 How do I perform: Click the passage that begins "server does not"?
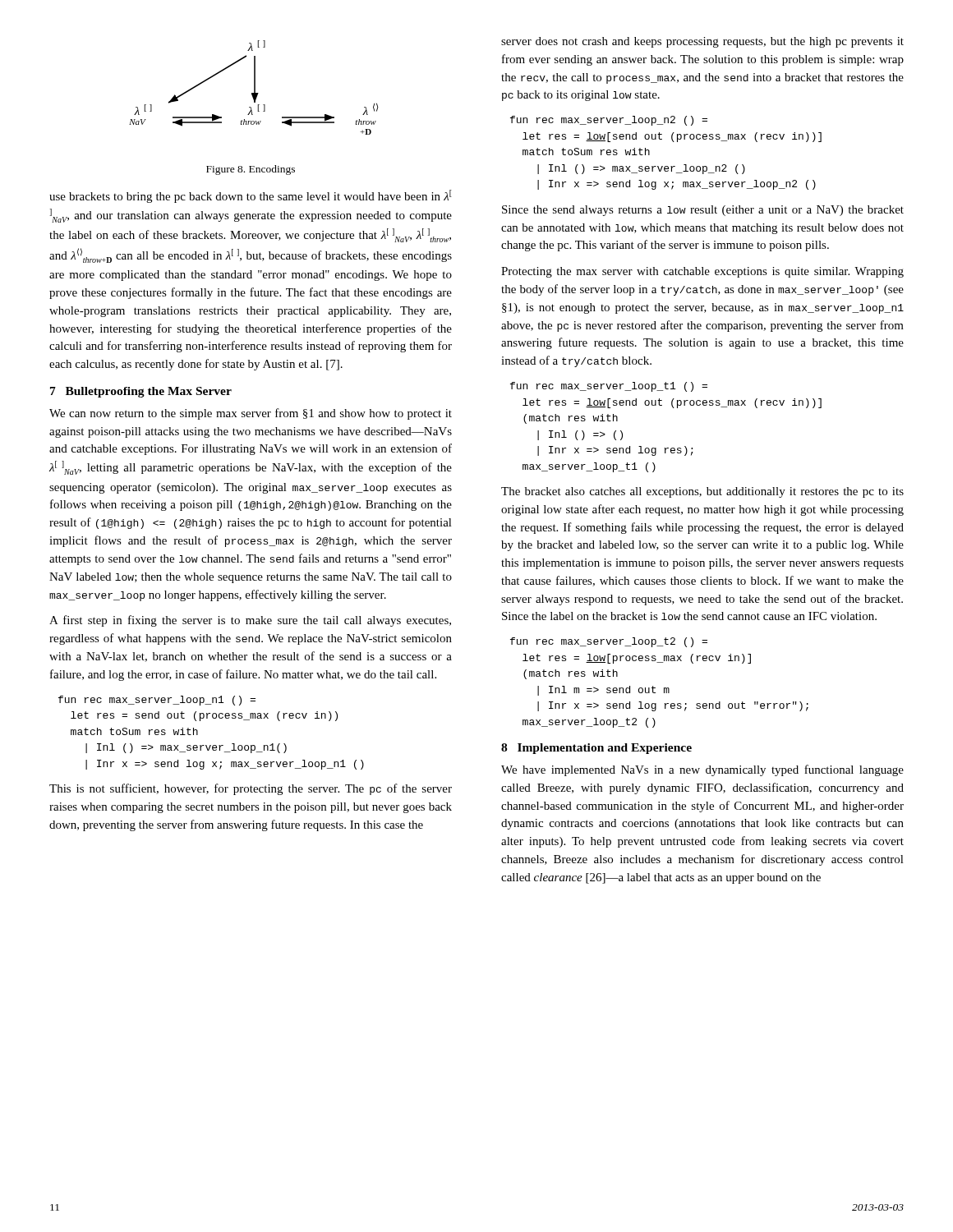tap(702, 69)
